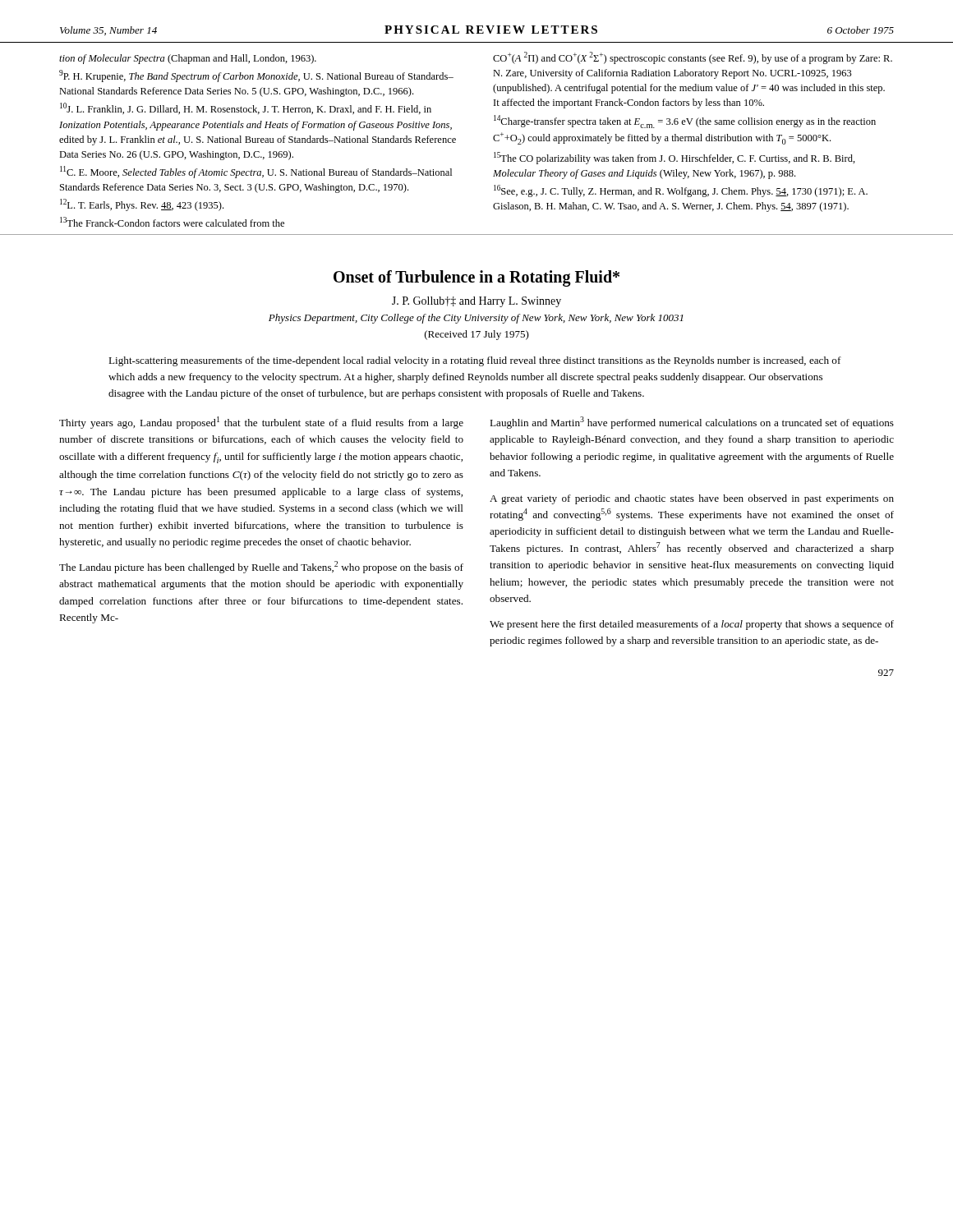Select the title
Image resolution: width=953 pixels, height=1232 pixels.
476,277
